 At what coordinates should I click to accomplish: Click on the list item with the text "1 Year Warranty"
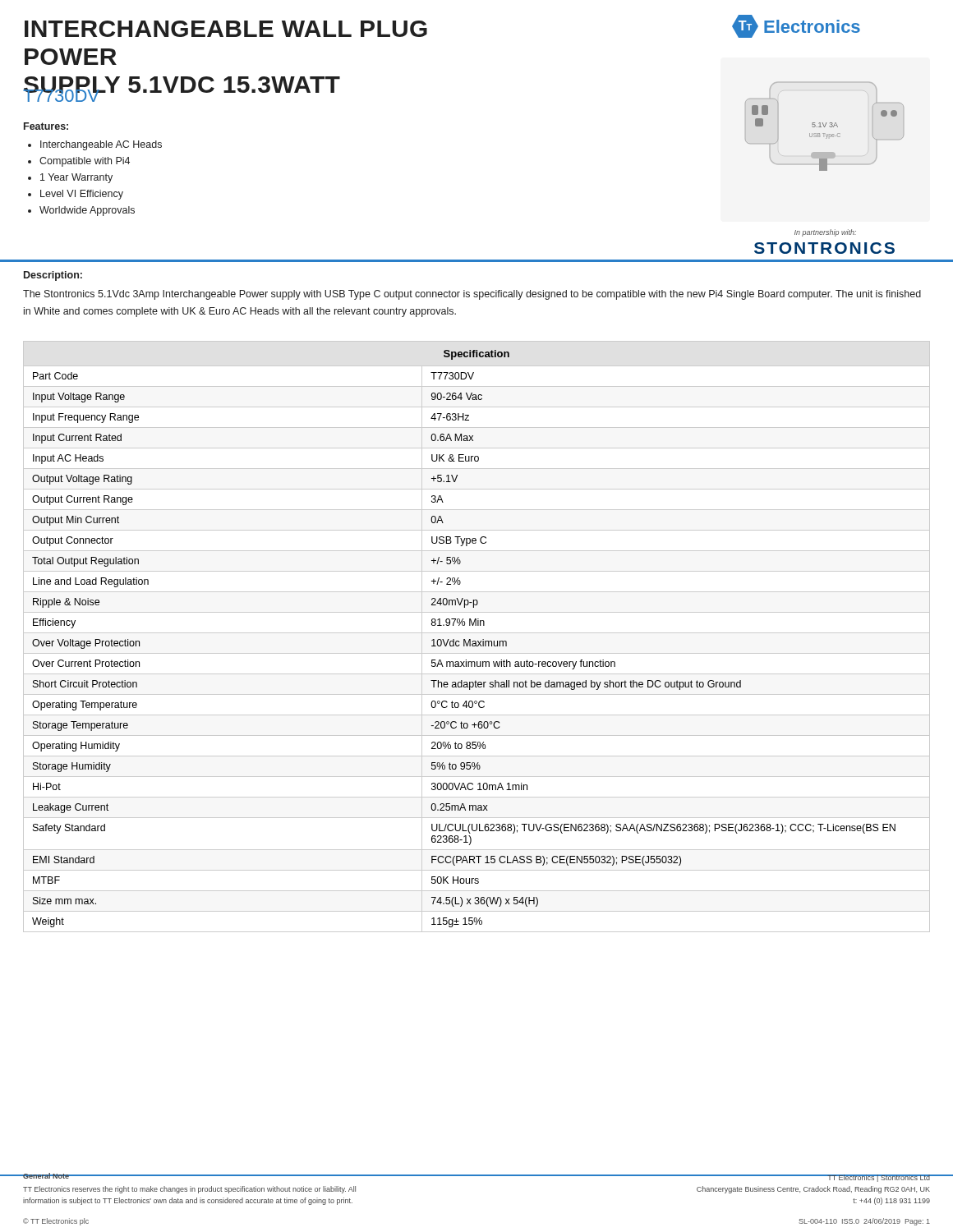(70, 178)
